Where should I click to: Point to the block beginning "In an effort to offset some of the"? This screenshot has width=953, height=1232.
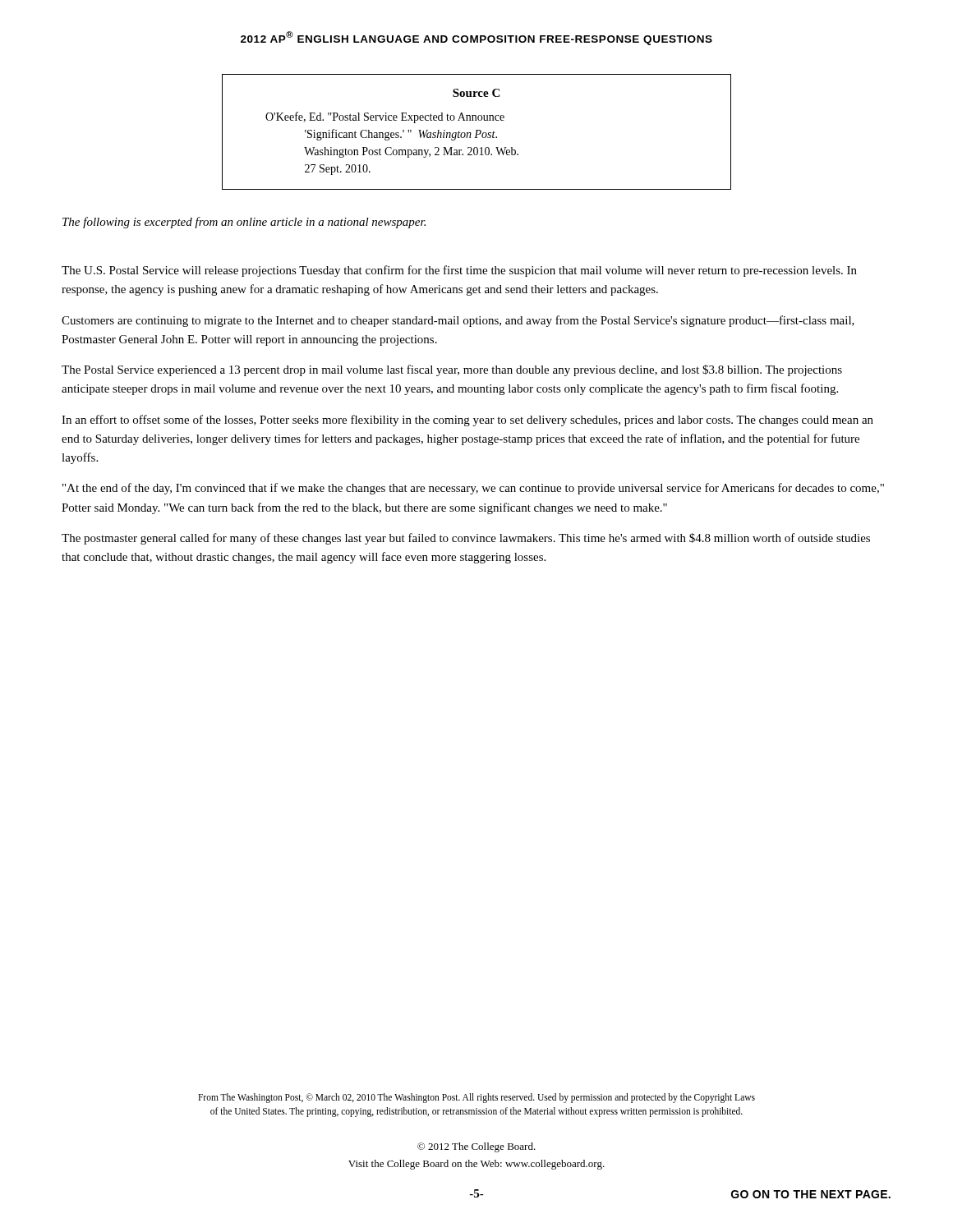point(476,439)
